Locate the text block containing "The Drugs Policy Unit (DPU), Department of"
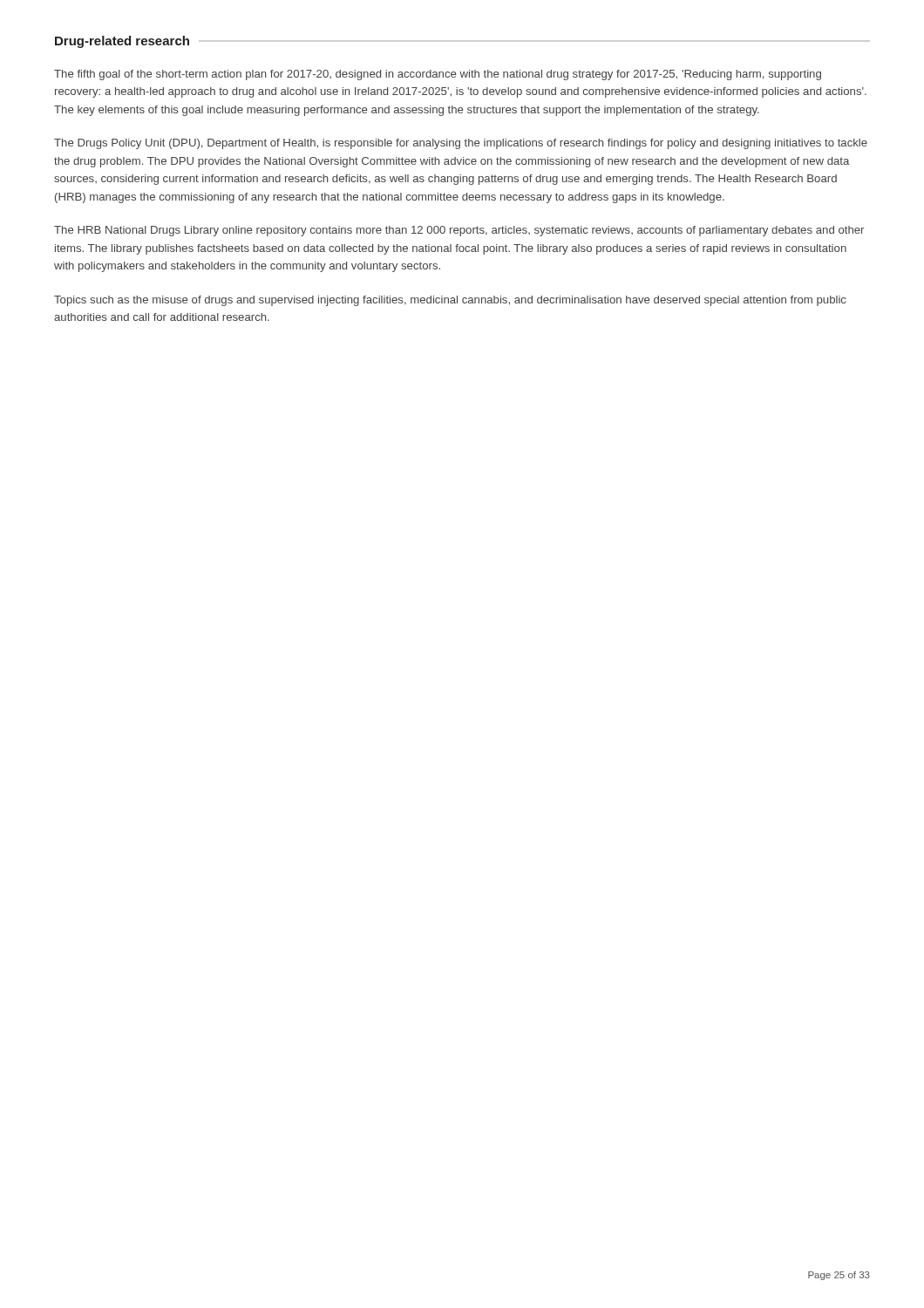Viewport: 924px width, 1308px height. 461,170
